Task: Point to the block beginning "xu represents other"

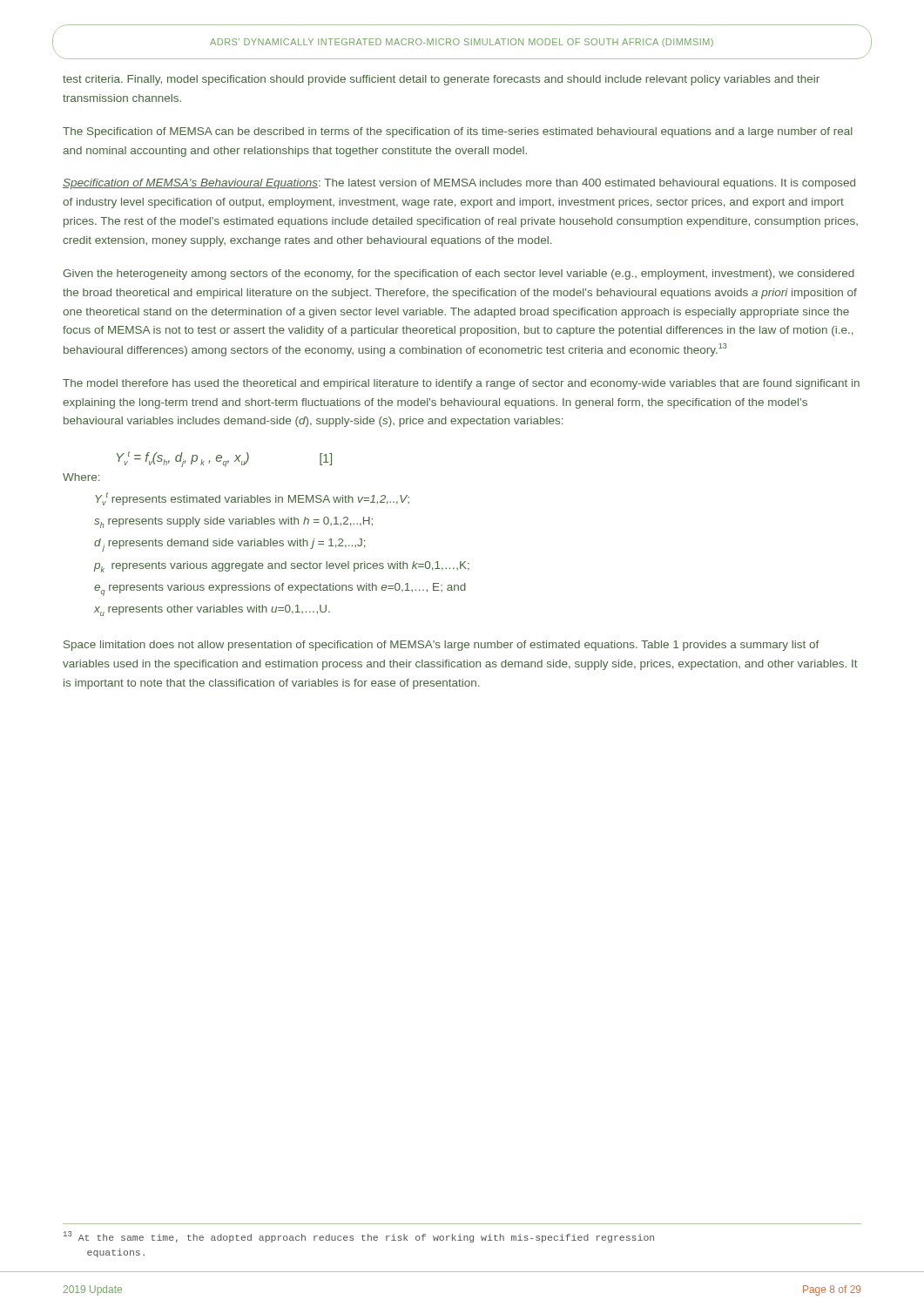Action: click(x=212, y=610)
